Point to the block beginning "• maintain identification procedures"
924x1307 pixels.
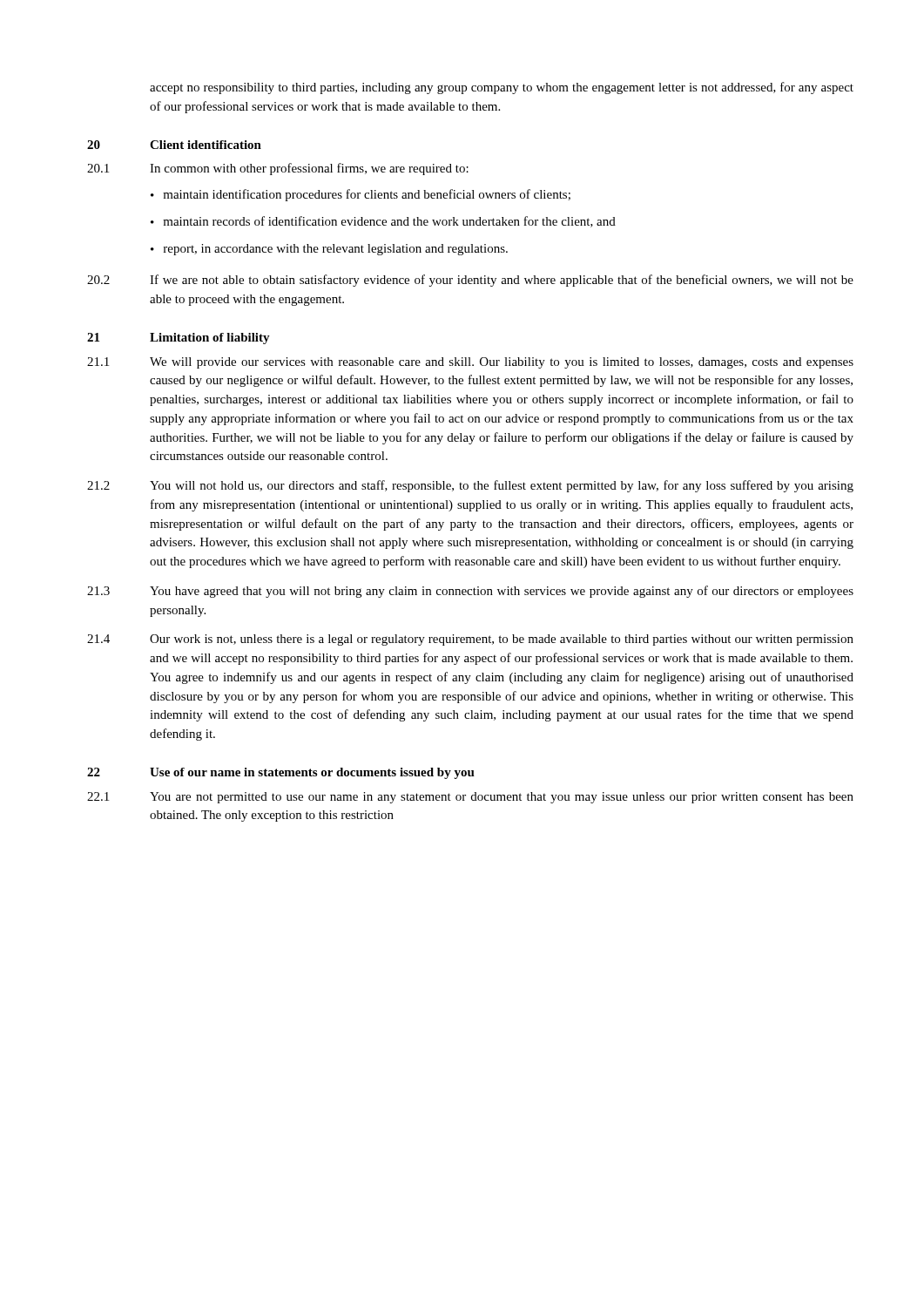click(502, 196)
